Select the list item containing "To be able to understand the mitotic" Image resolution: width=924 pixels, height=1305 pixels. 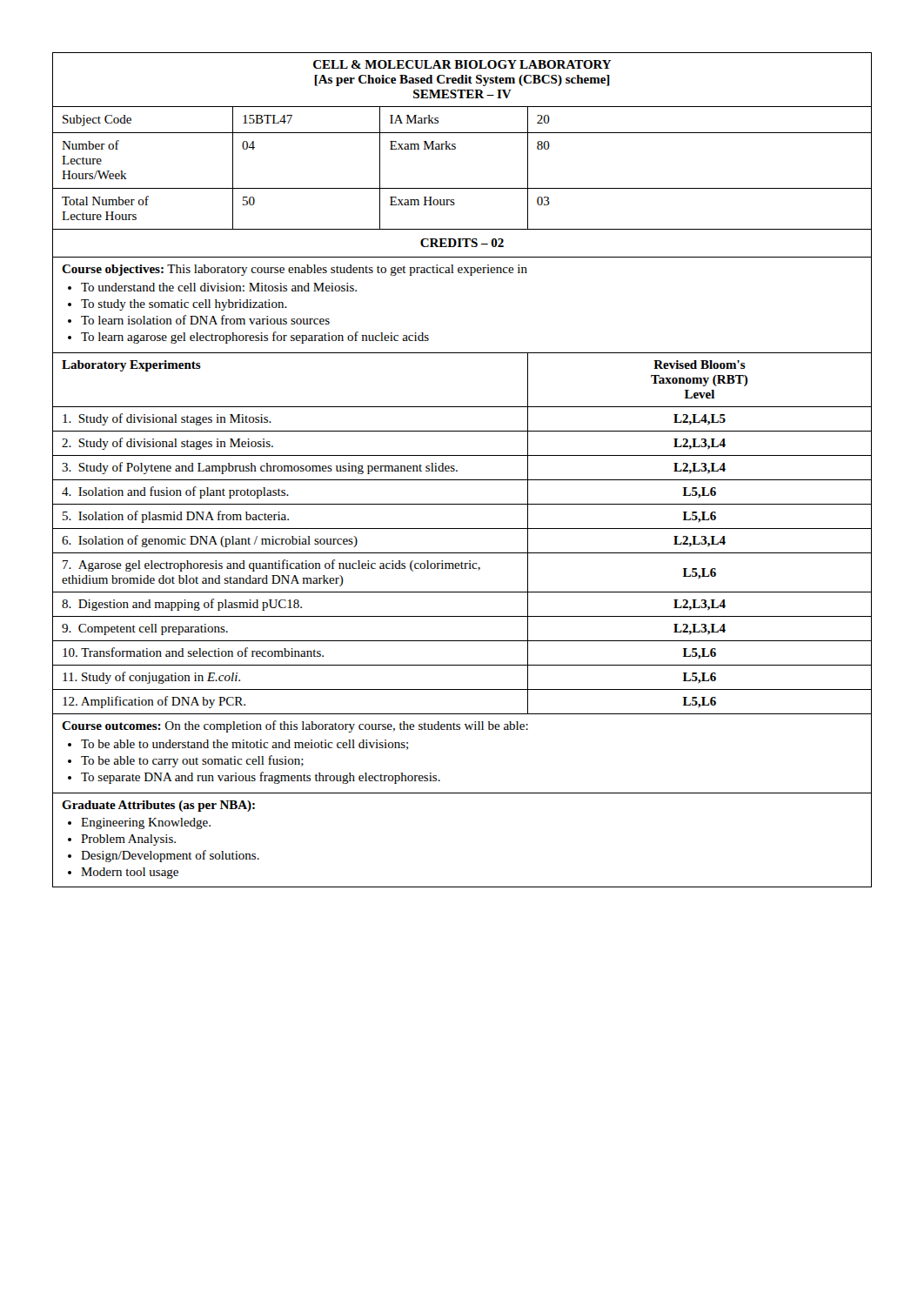point(245,744)
